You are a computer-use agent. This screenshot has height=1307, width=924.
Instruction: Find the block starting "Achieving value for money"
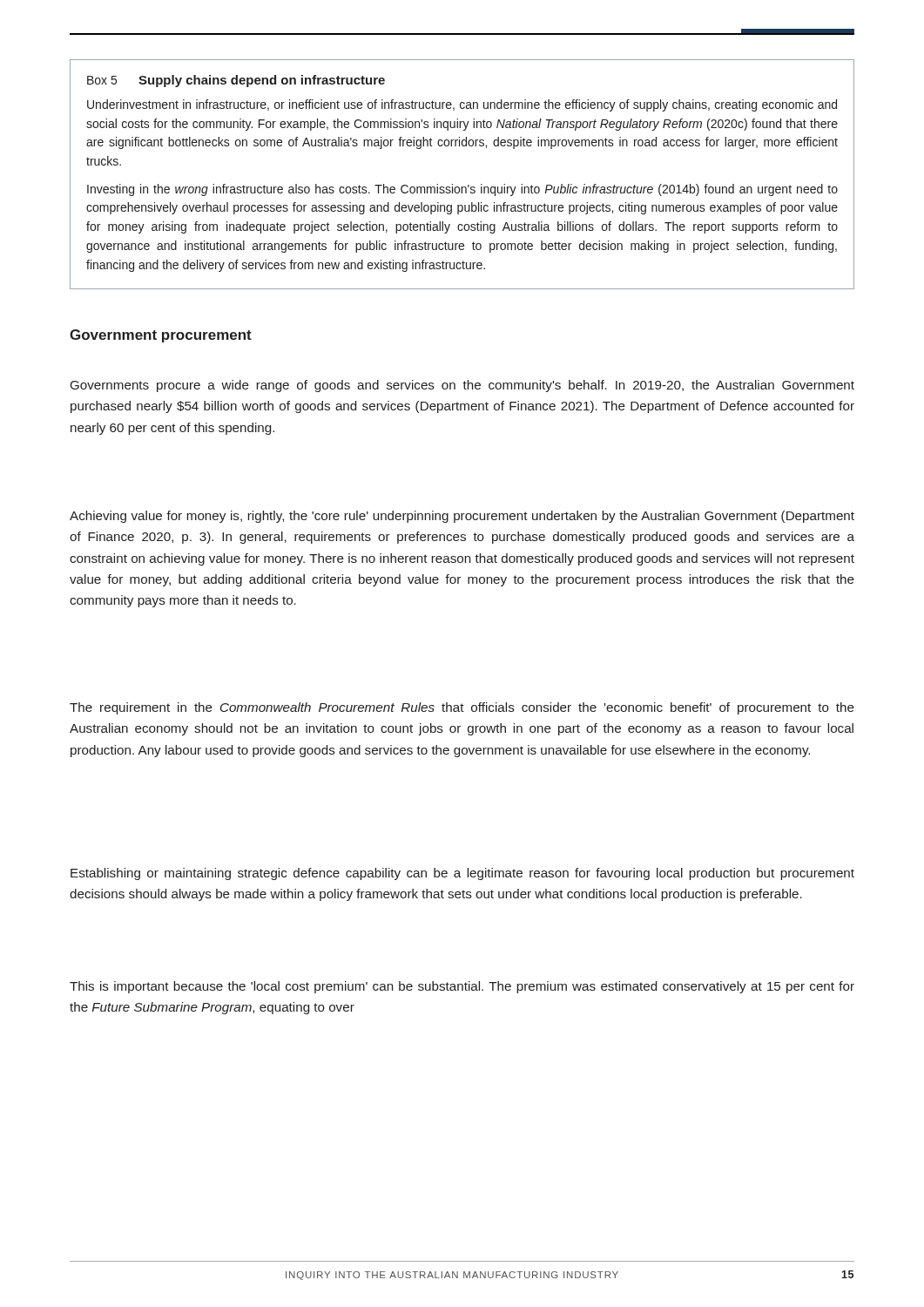click(x=462, y=558)
